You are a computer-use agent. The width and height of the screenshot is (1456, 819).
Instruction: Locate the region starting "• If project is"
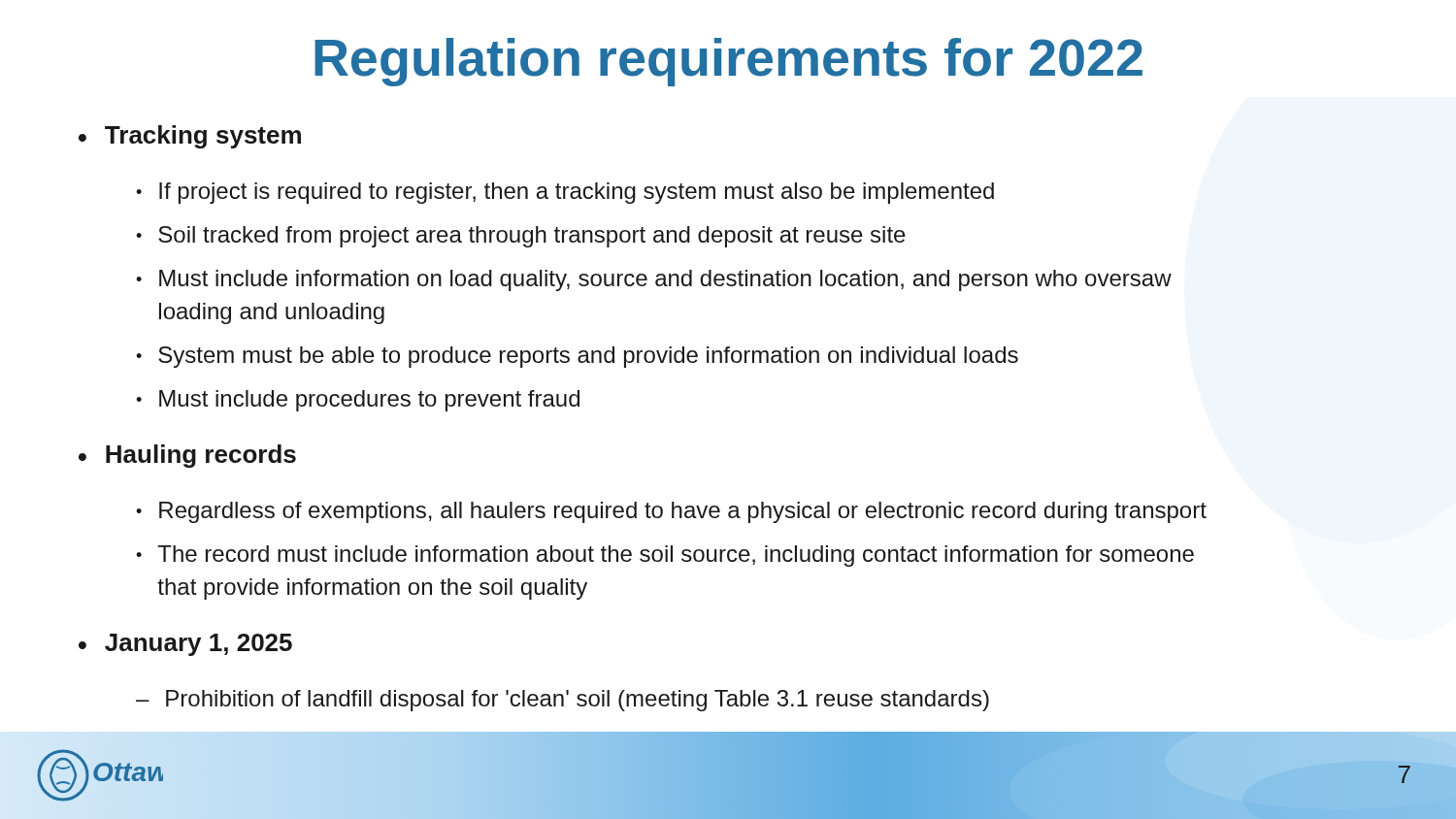566,192
